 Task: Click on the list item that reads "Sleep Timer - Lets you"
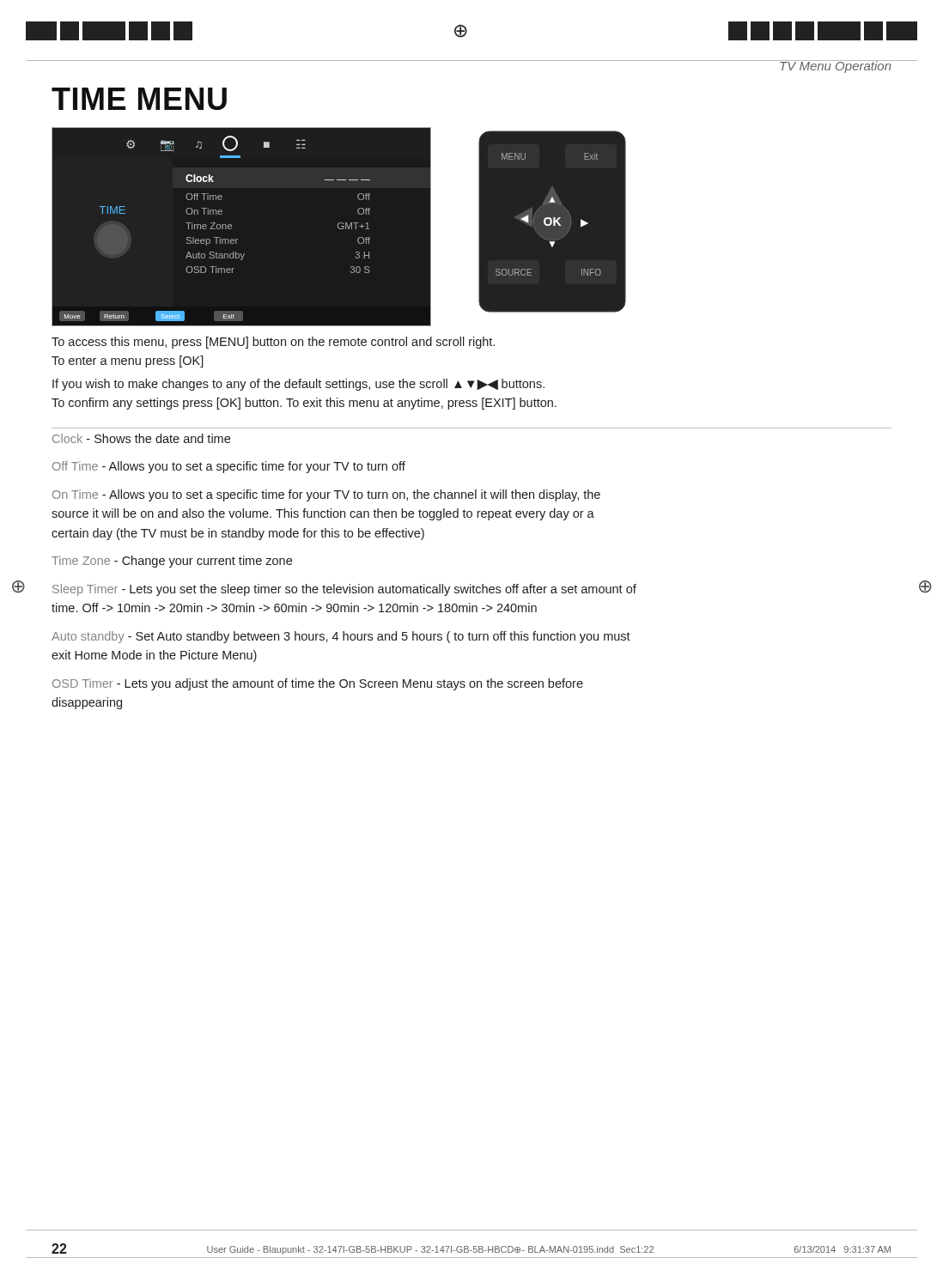(344, 599)
